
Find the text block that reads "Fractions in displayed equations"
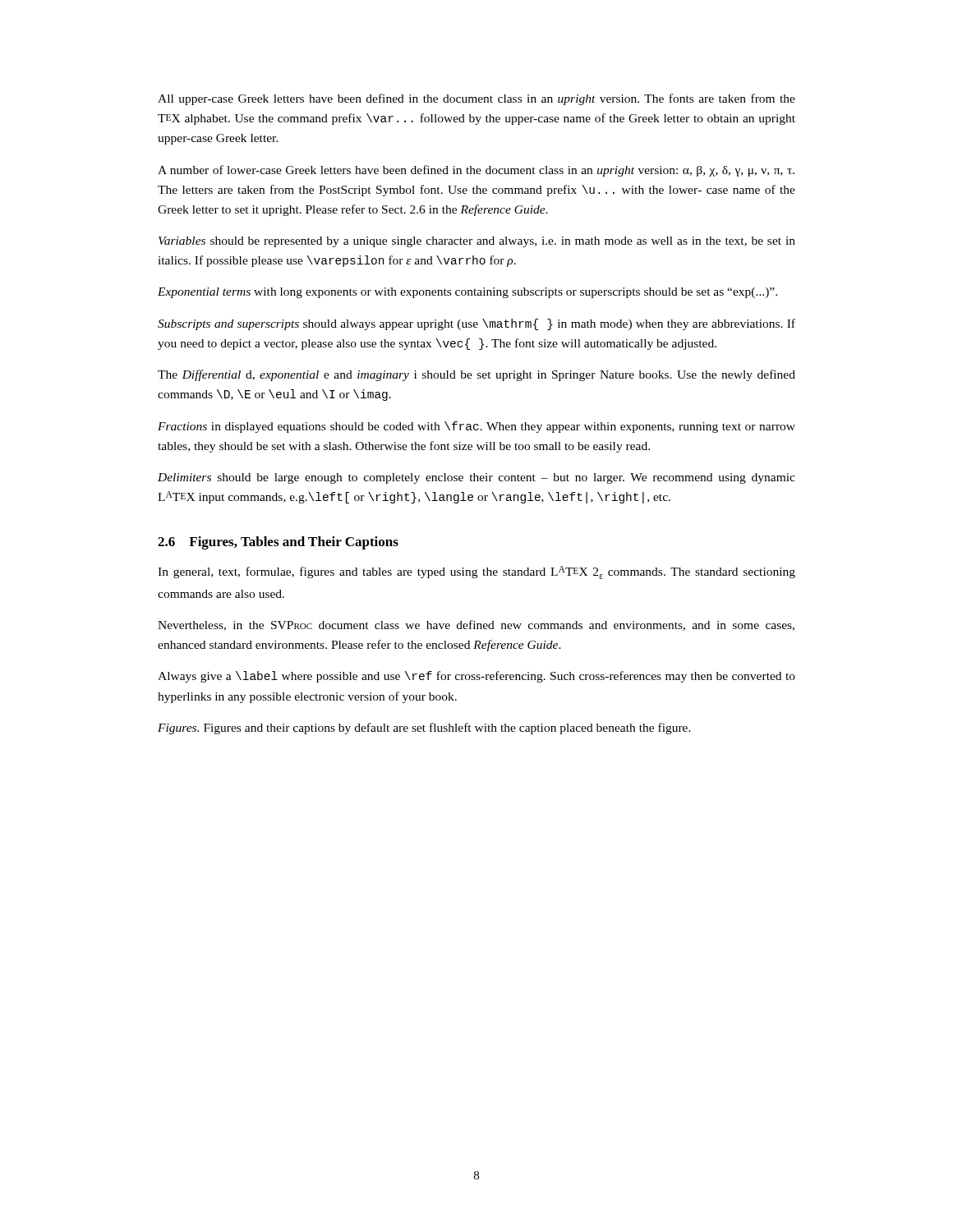coord(476,436)
